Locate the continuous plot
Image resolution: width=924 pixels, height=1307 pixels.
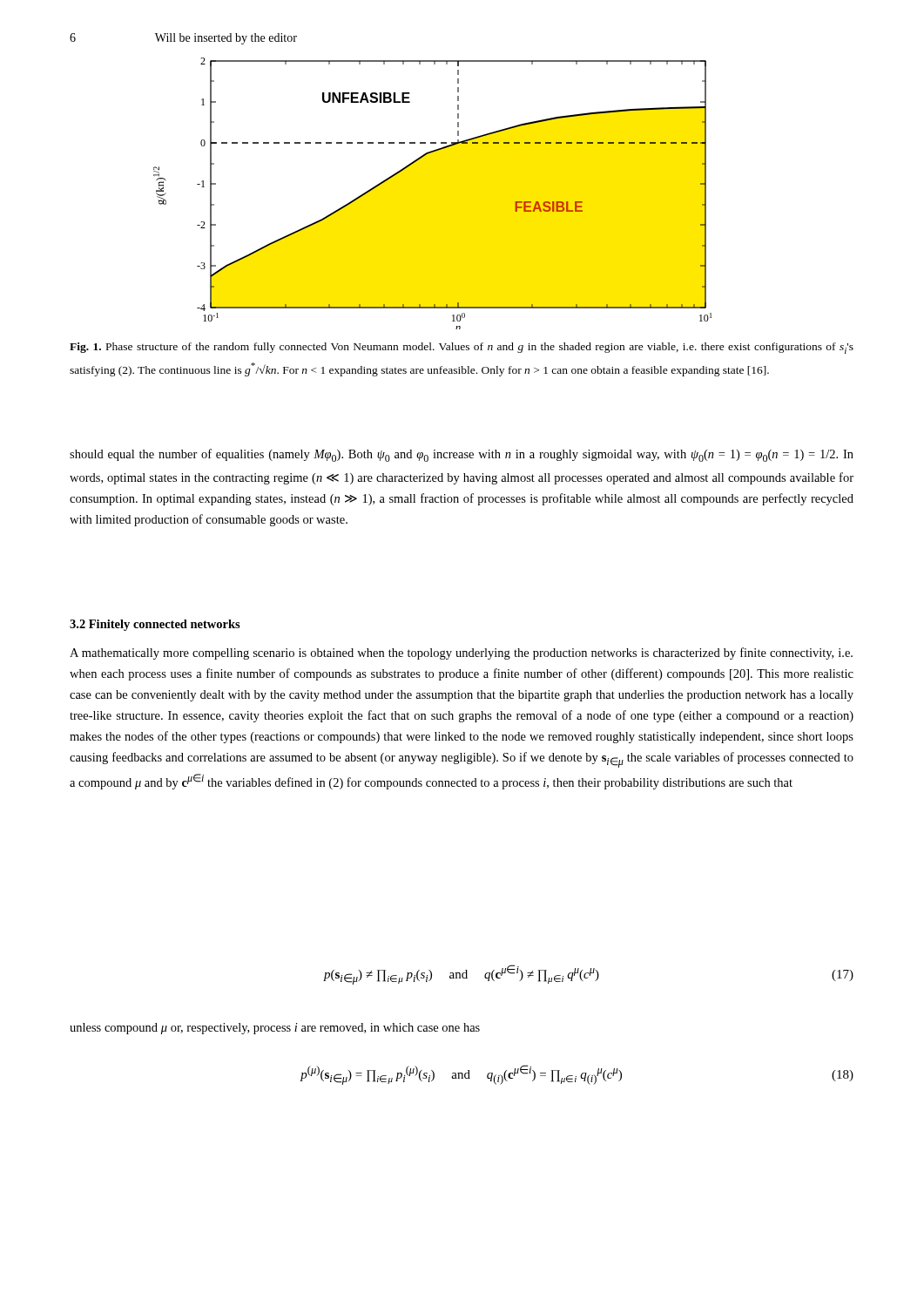click(x=444, y=190)
